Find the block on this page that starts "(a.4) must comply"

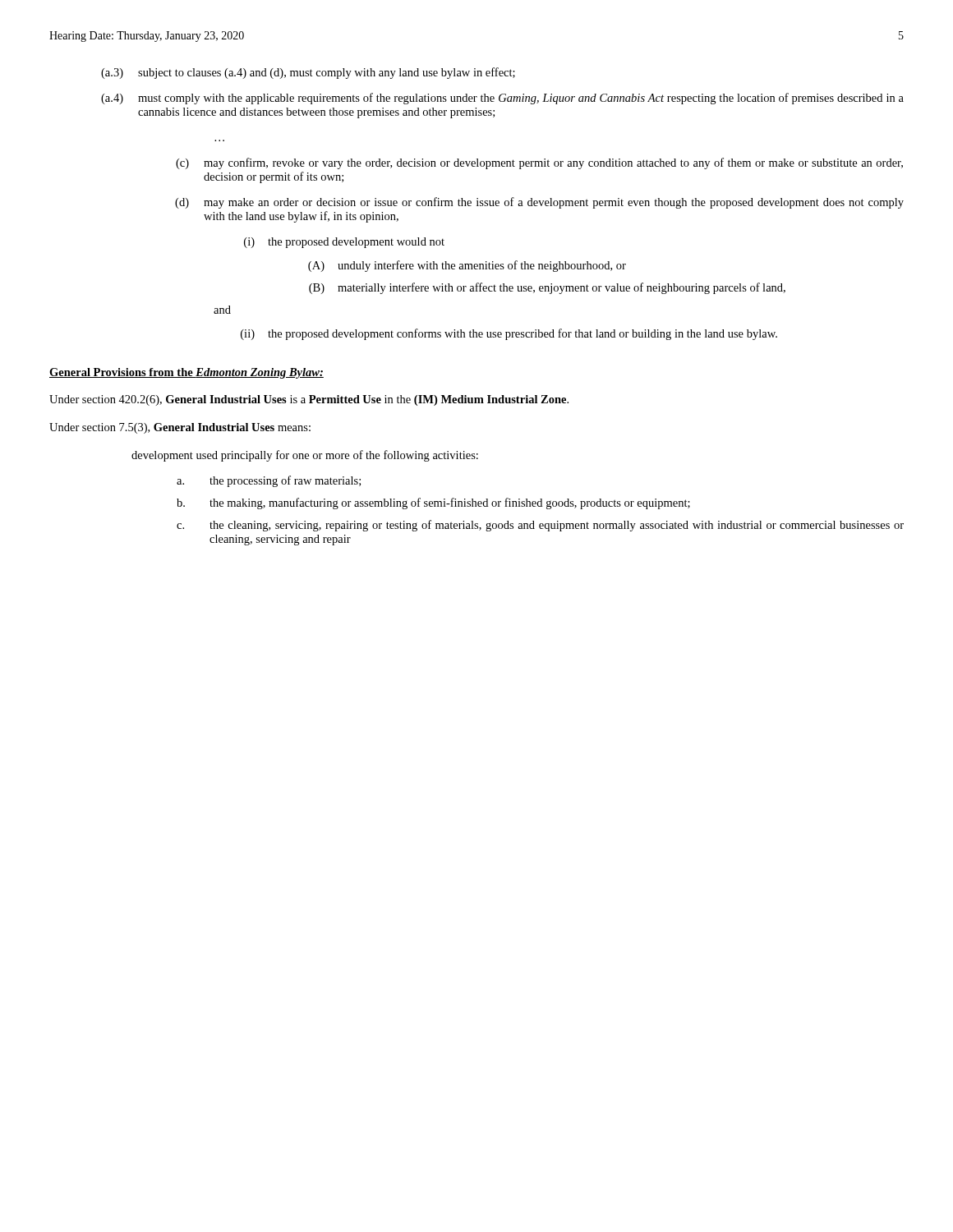[x=476, y=105]
